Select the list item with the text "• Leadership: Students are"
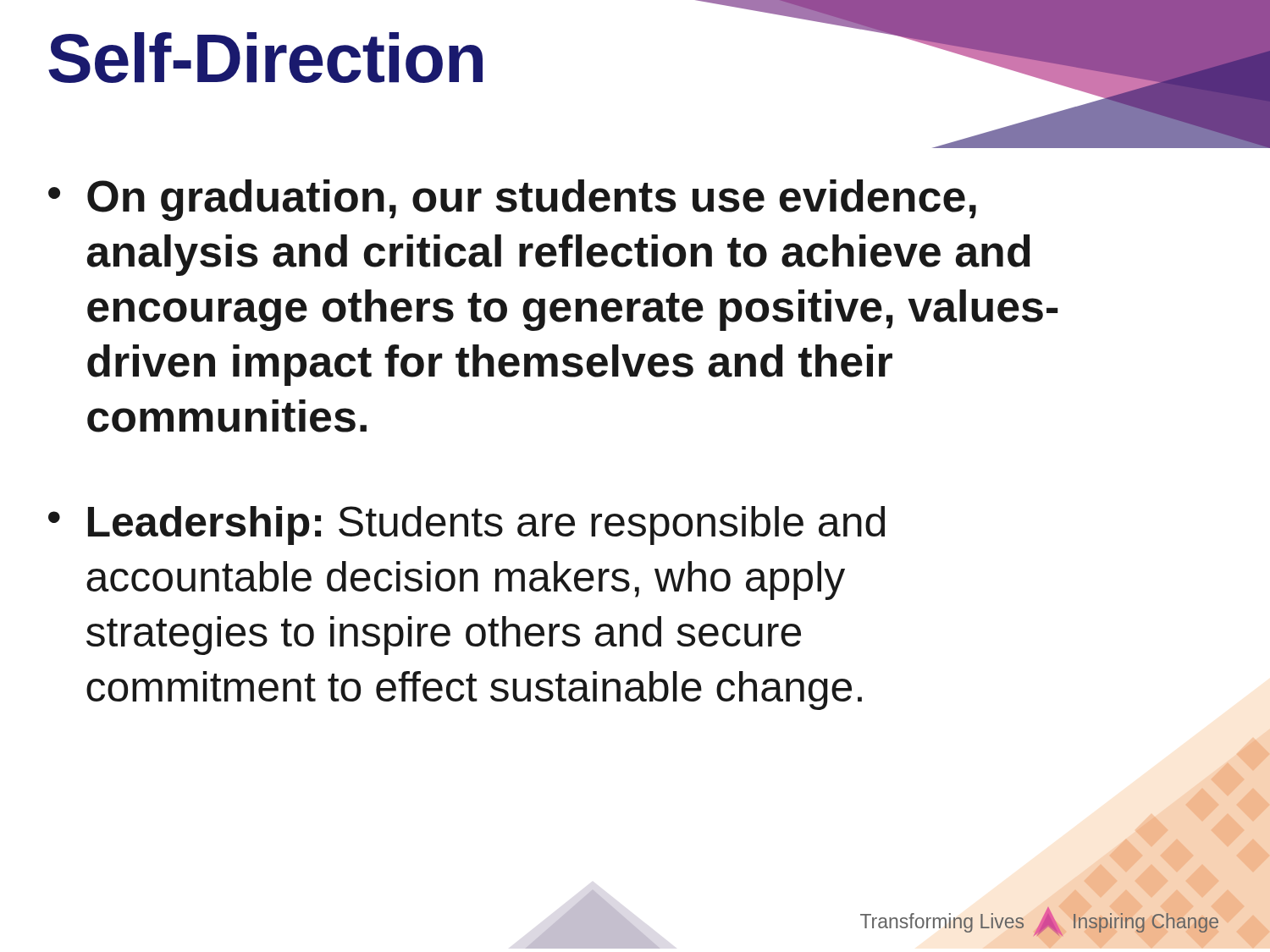The width and height of the screenshot is (1270, 952). [512, 605]
